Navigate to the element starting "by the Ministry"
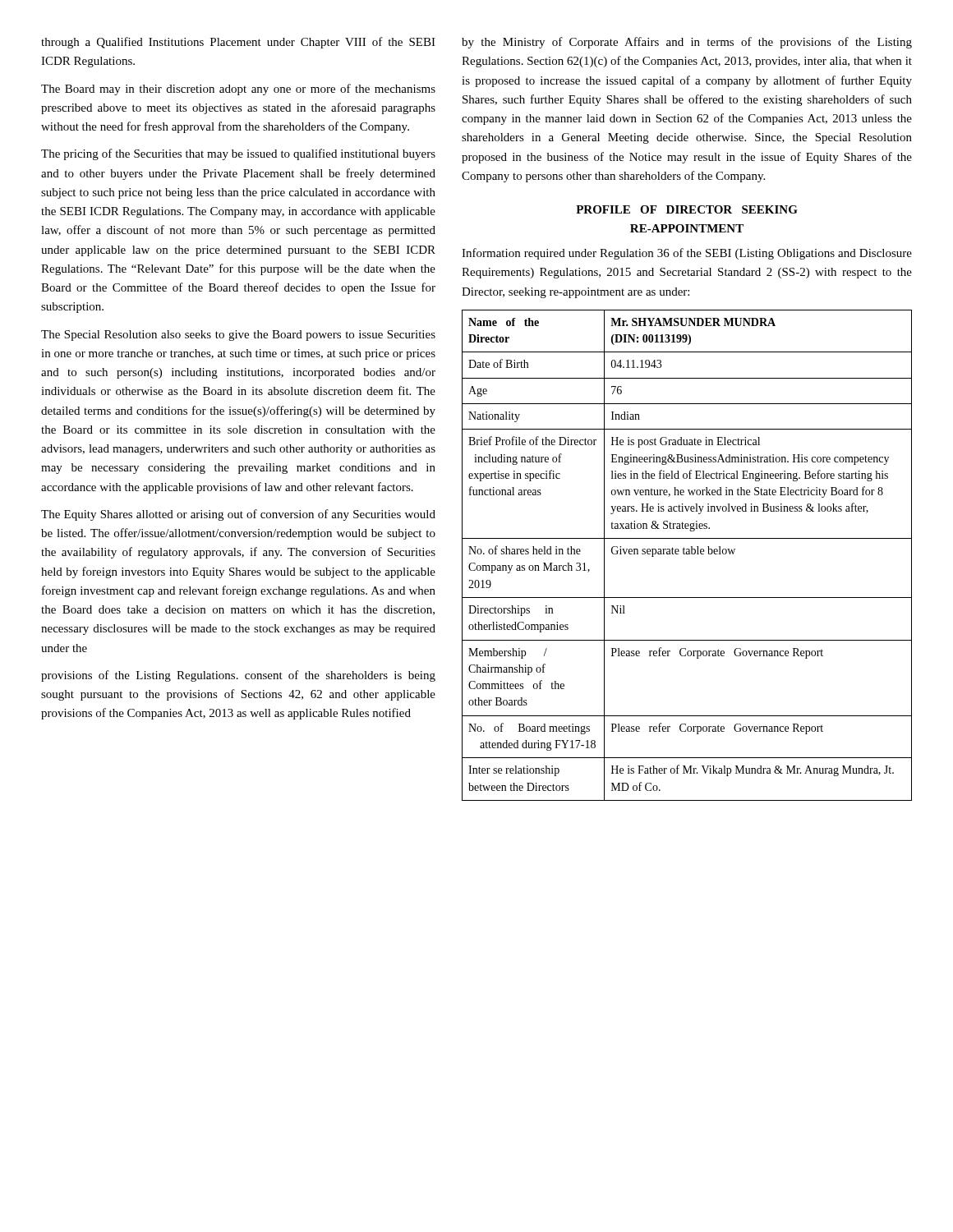 (x=687, y=109)
